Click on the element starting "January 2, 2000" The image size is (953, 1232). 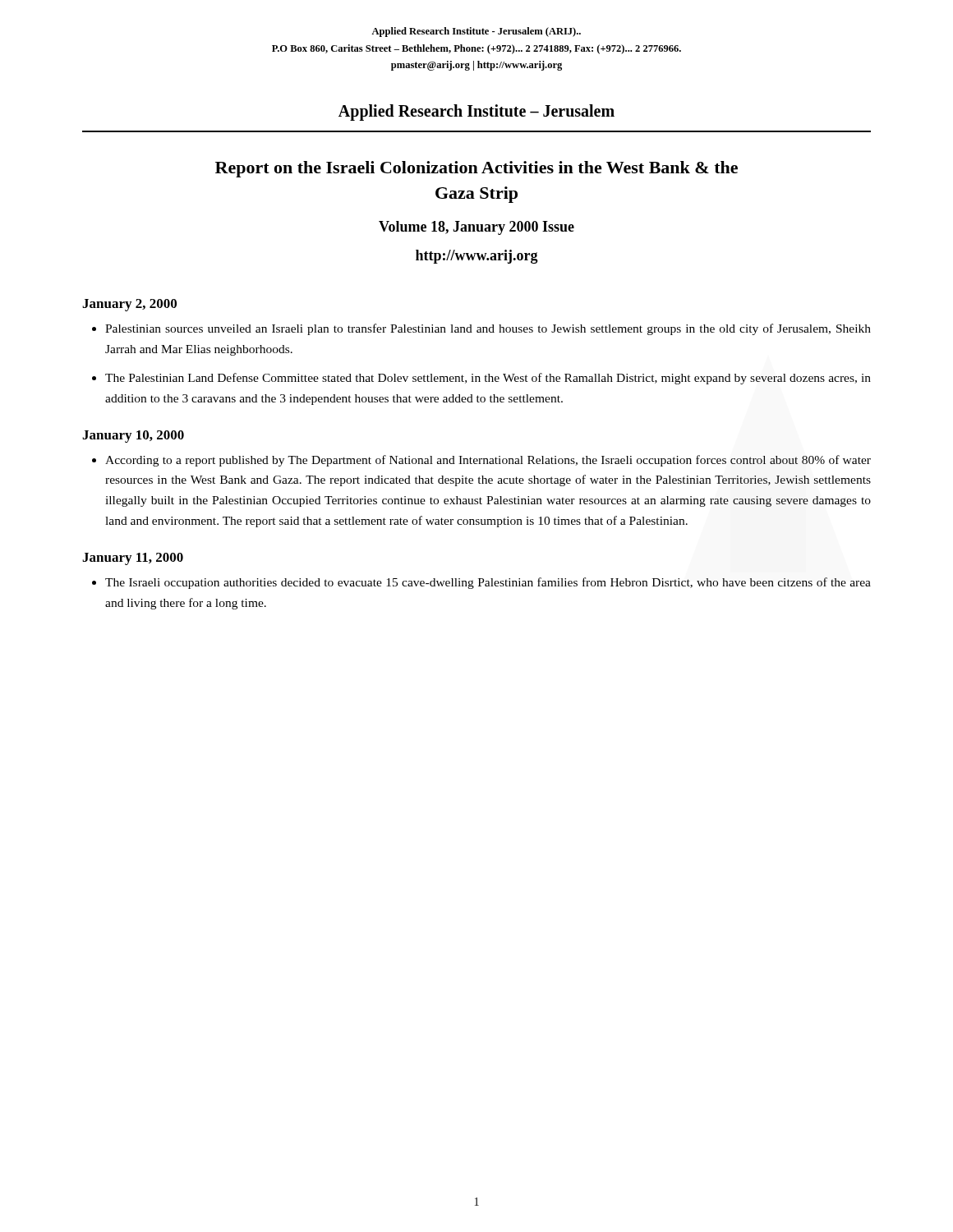point(130,304)
